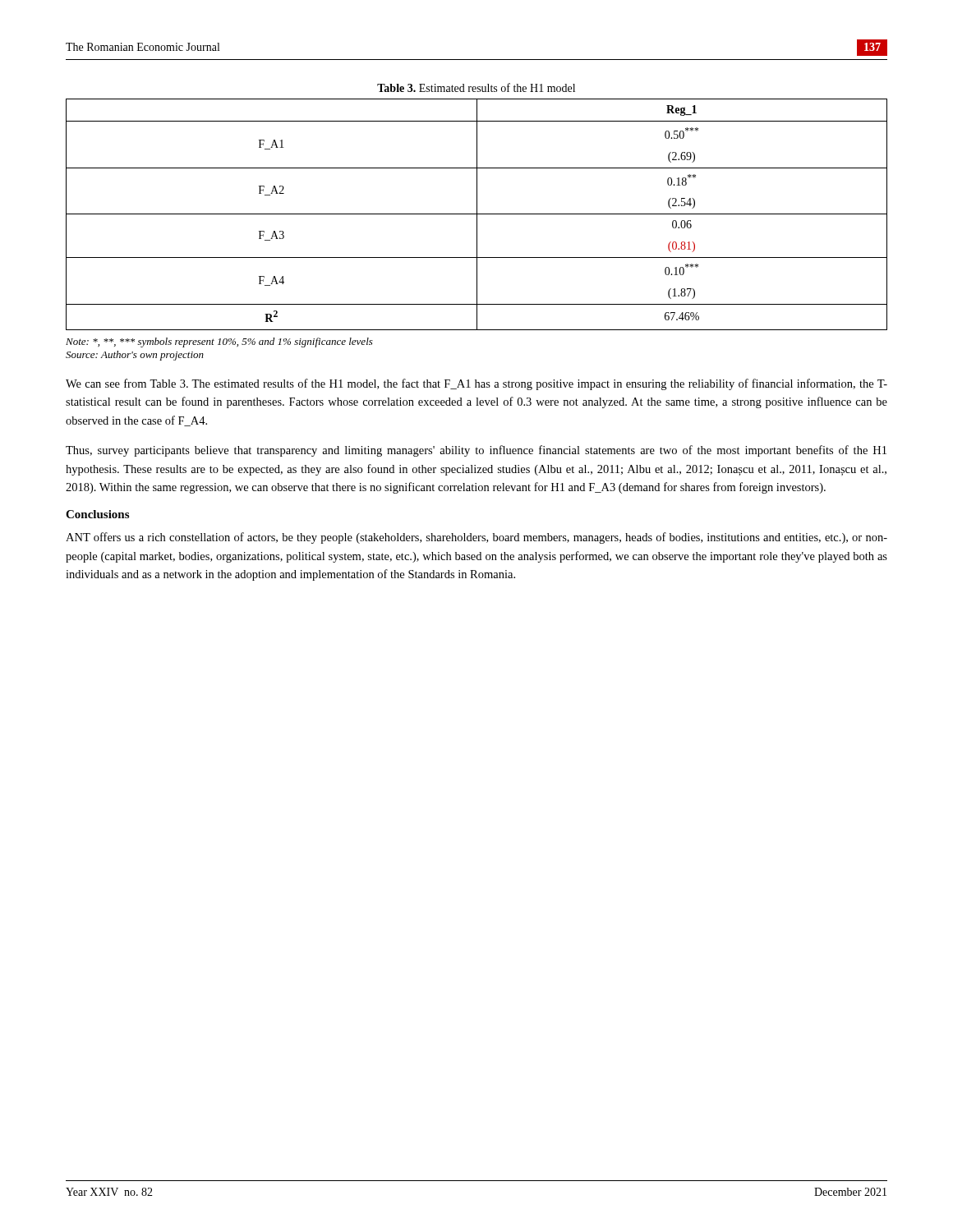The width and height of the screenshot is (953, 1232).
Task: Find the block on this page that starts "Thus, survey participants believe that"
Action: [476, 469]
